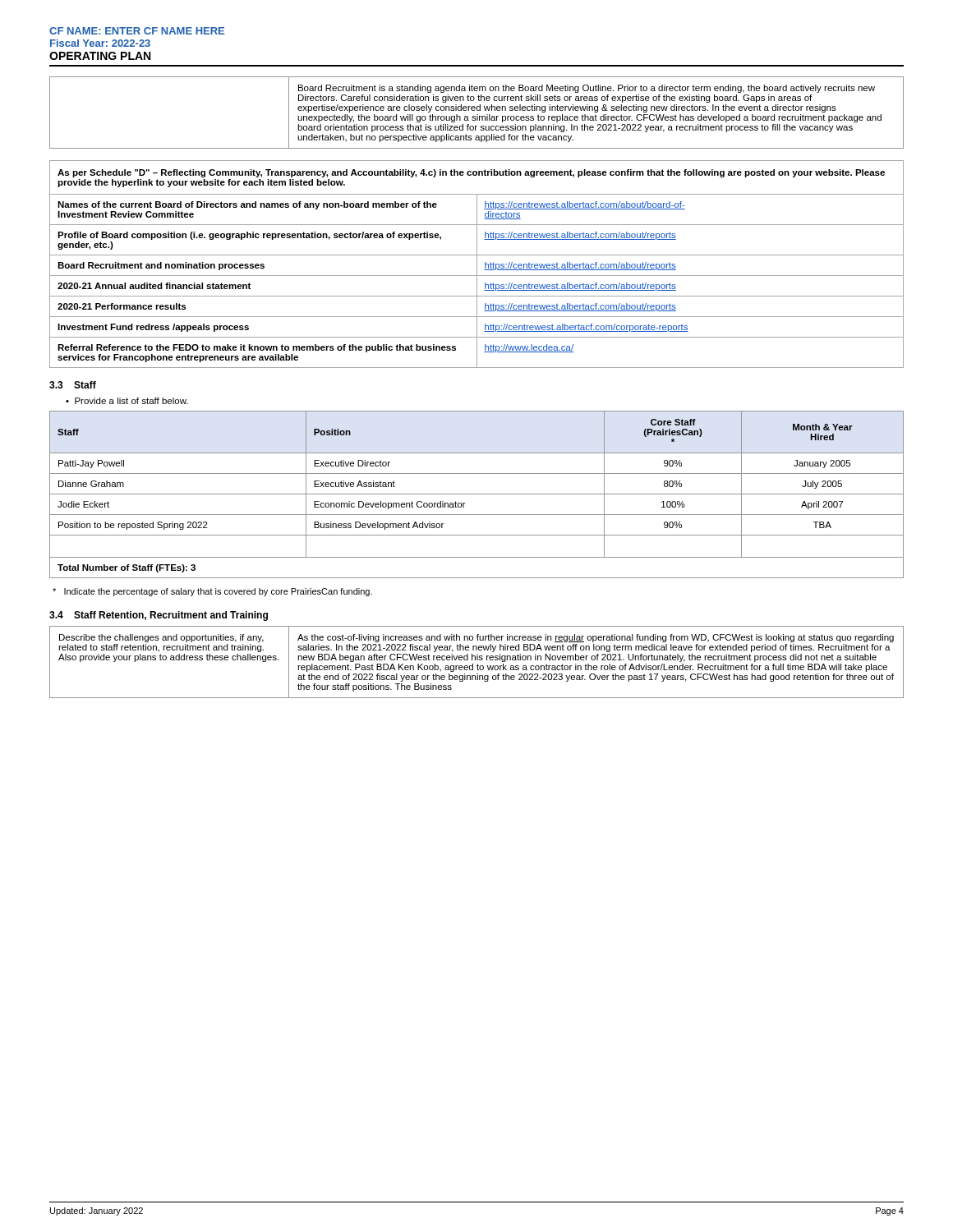Viewport: 953px width, 1232px height.
Task: Point to the element starting "3.4 Staff Retention, Recruitment and"
Action: (x=159, y=615)
